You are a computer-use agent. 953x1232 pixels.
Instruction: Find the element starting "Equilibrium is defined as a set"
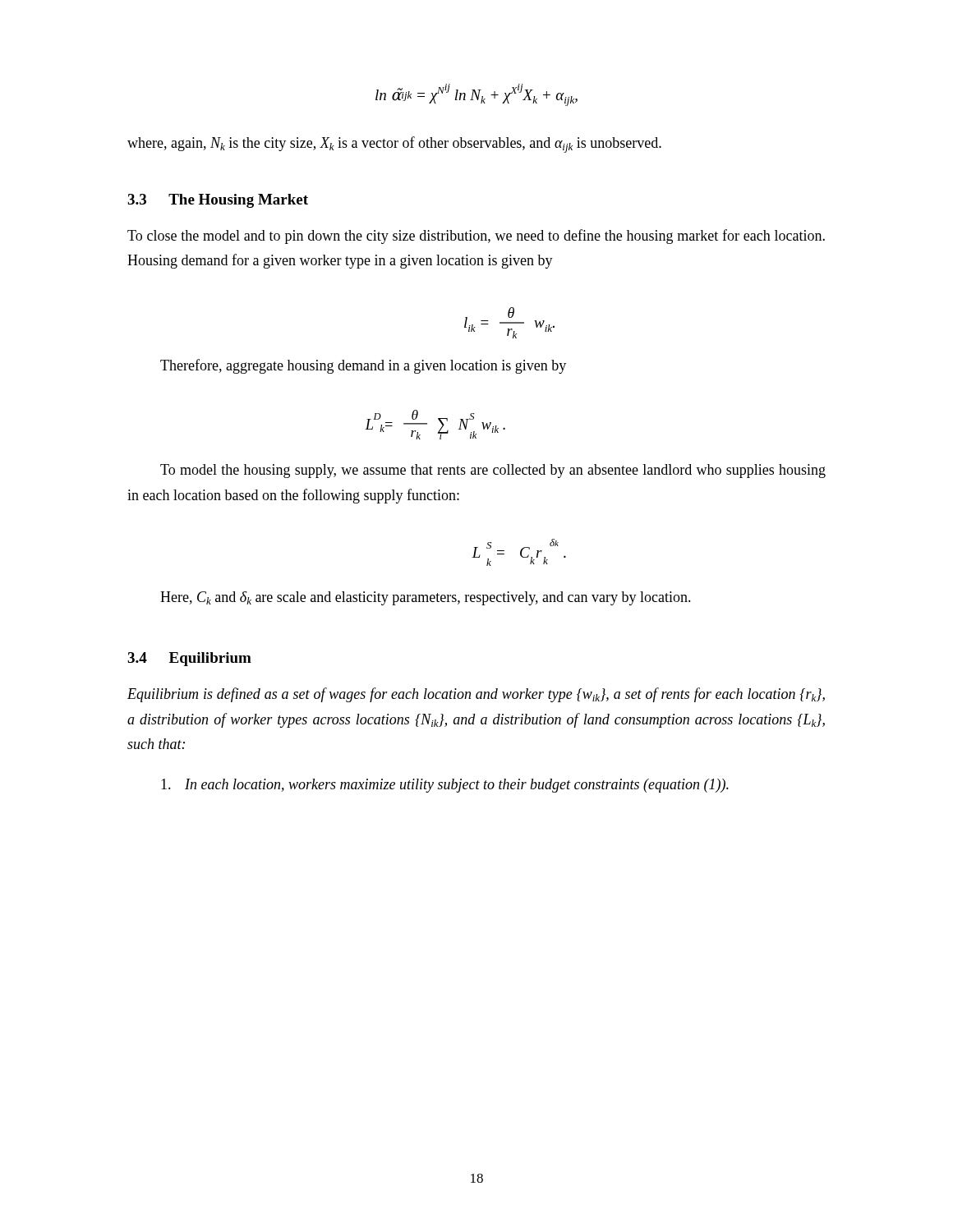476,719
